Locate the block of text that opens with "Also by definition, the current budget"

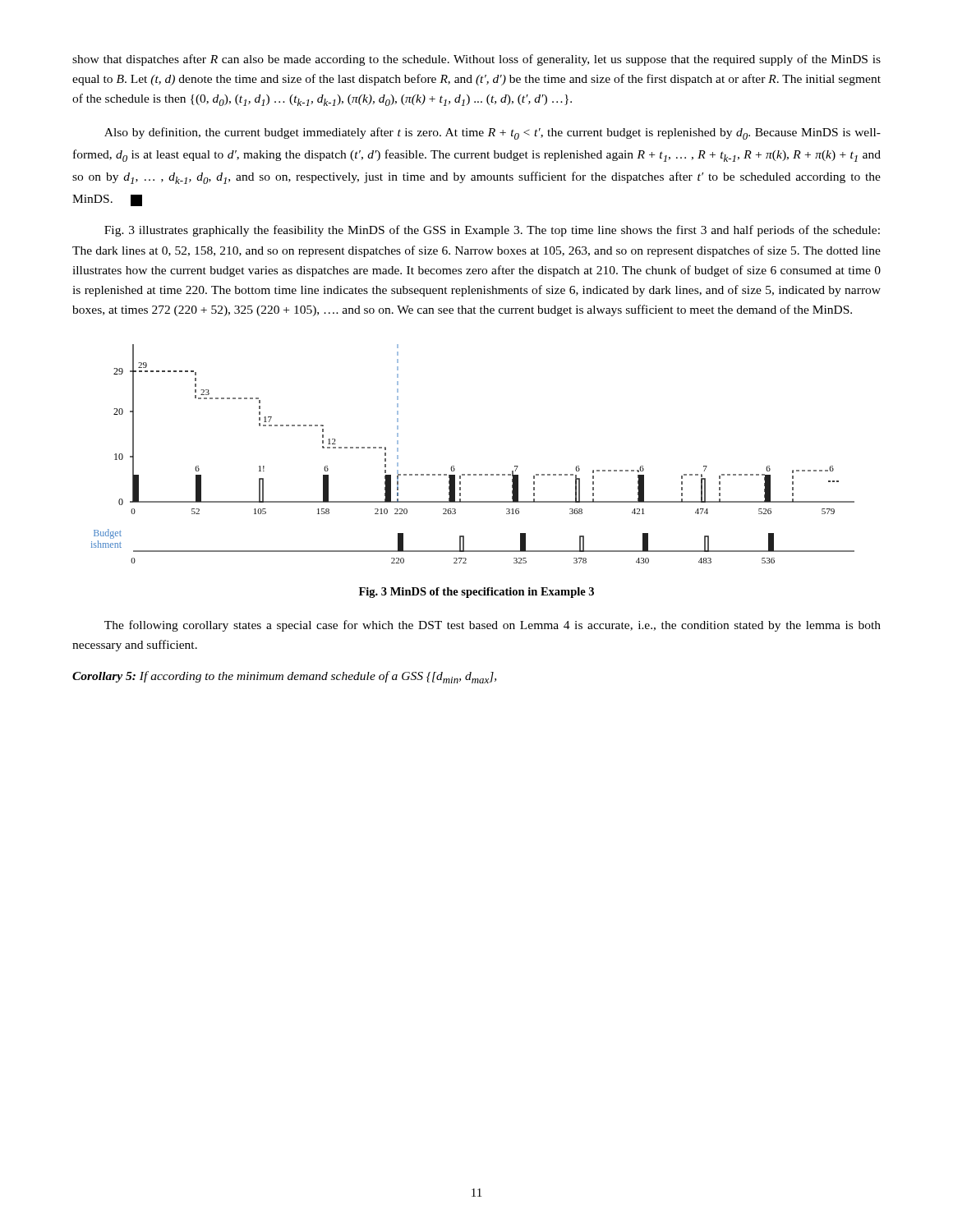[x=476, y=166]
